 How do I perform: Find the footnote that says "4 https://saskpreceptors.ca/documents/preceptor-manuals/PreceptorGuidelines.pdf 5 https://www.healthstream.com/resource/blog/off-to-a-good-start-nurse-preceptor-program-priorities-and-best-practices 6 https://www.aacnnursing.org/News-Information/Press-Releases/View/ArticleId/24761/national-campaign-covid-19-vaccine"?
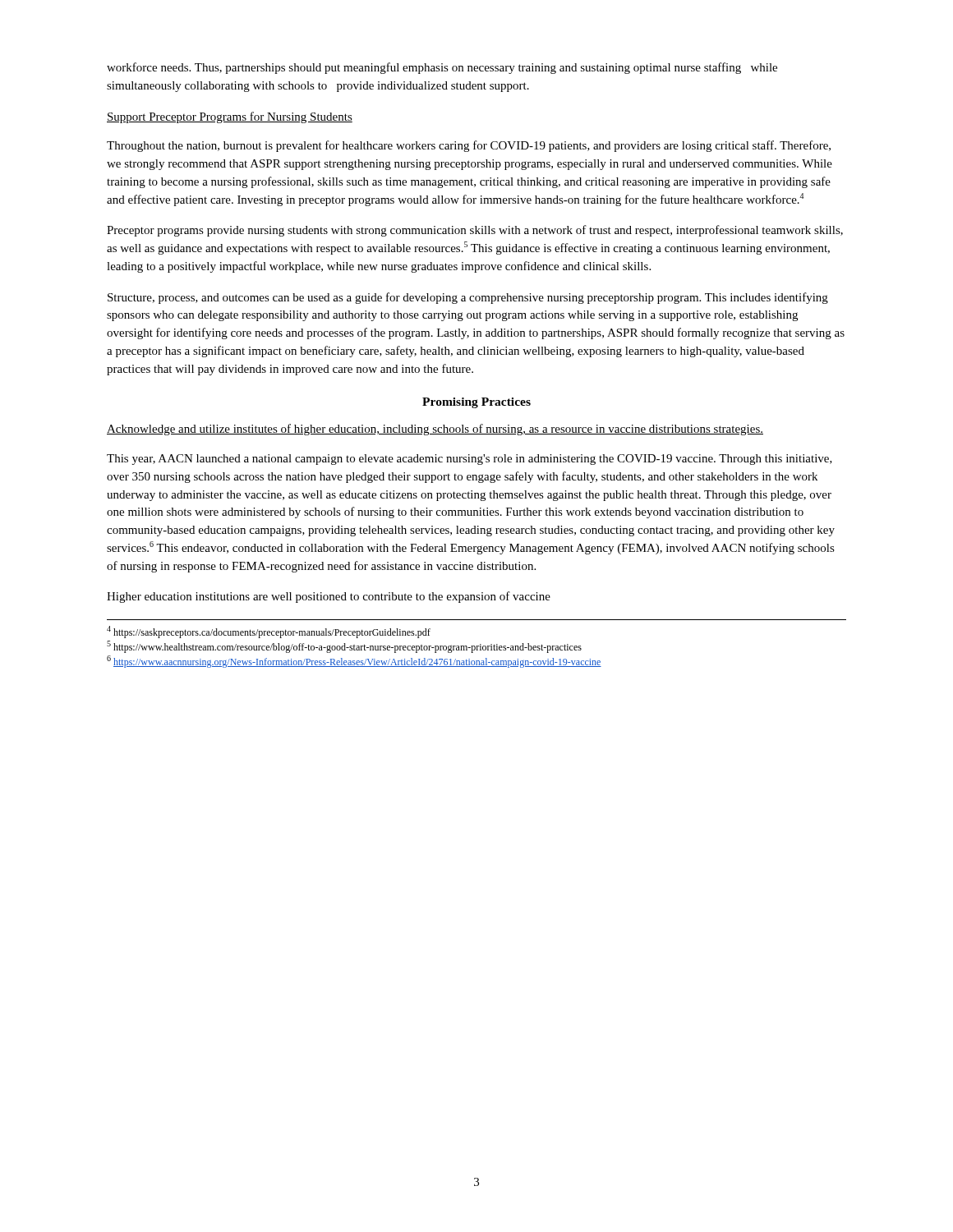(x=354, y=646)
